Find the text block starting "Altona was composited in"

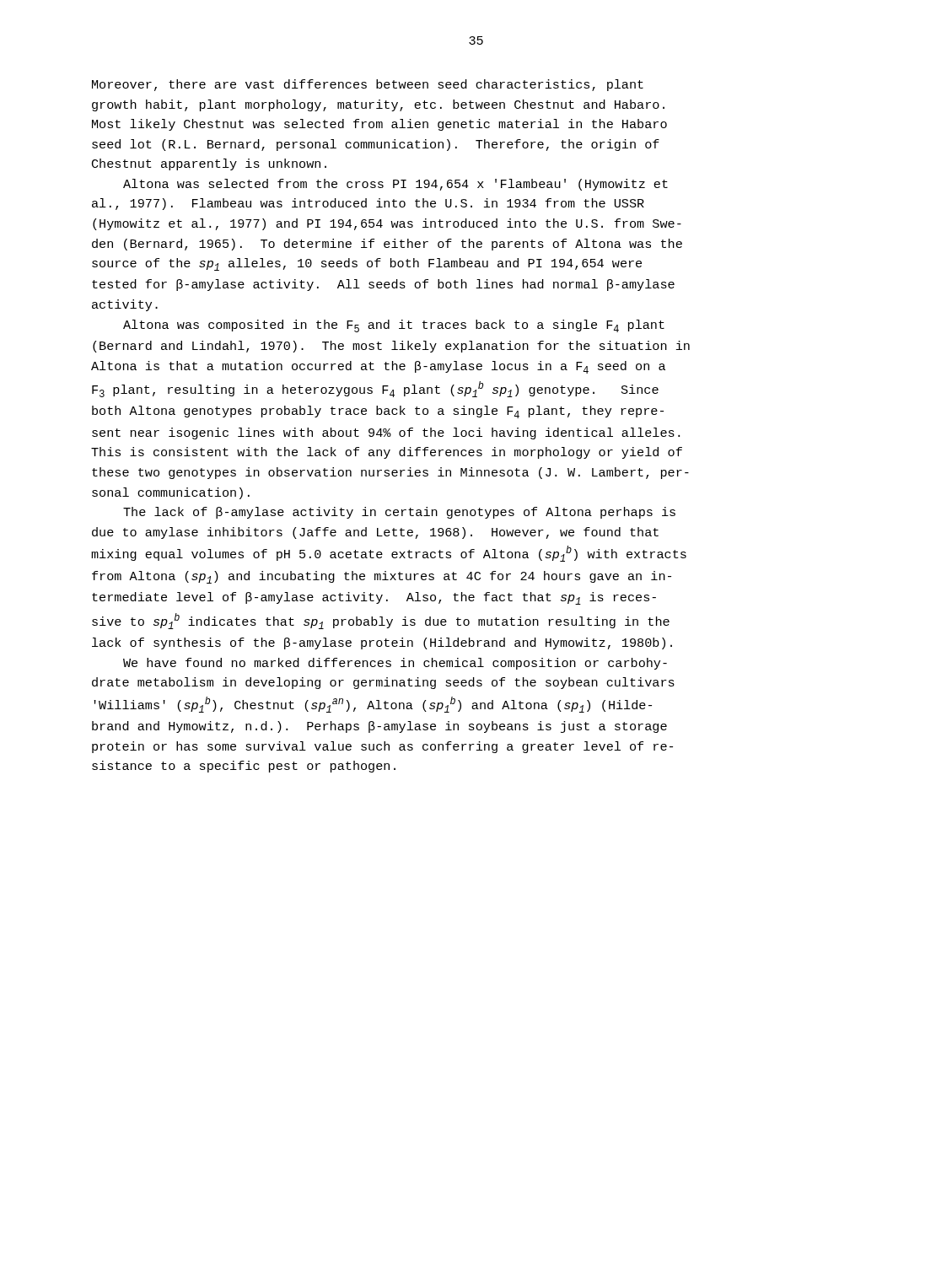pos(479,410)
